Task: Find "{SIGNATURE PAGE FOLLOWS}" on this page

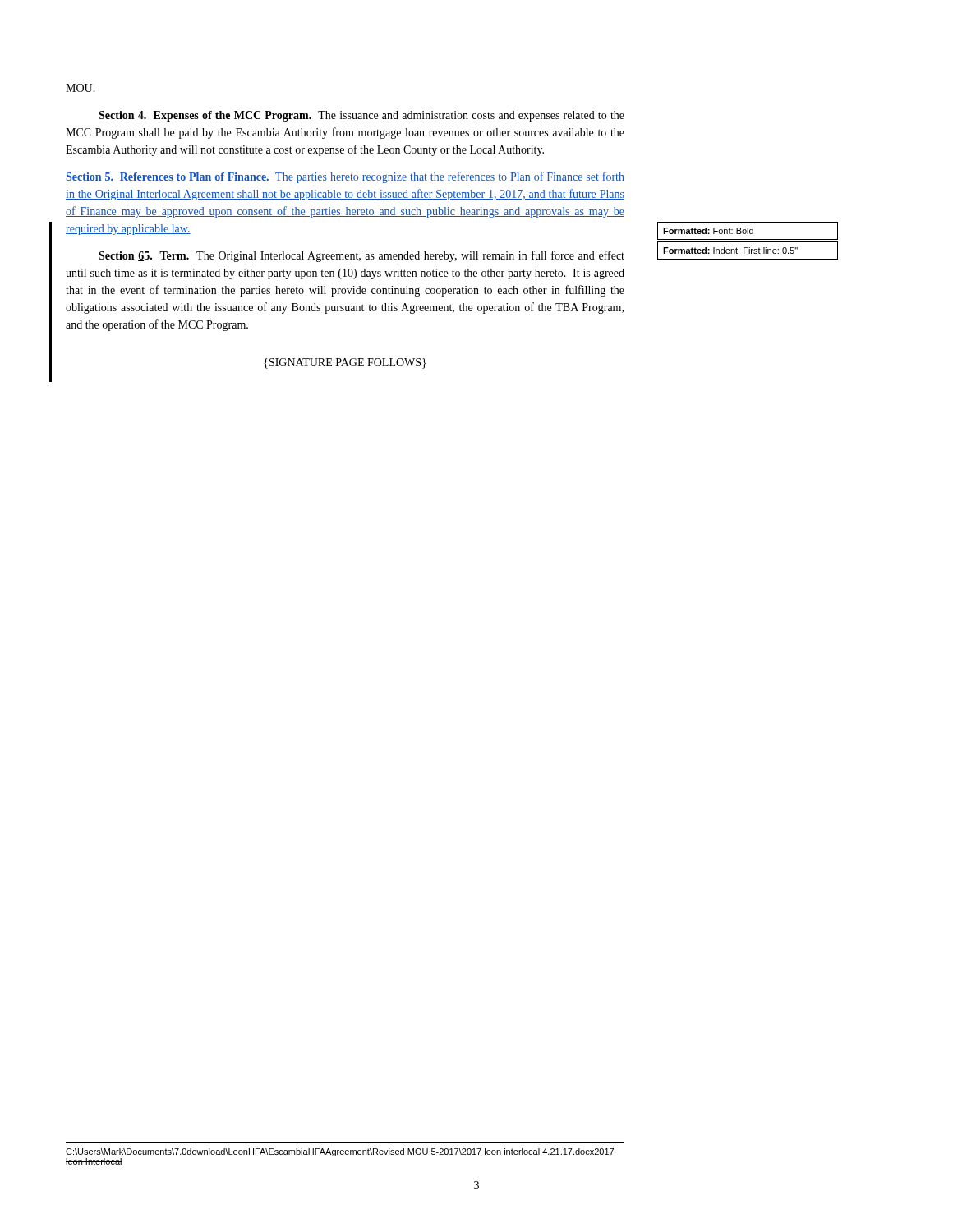Action: pos(345,363)
